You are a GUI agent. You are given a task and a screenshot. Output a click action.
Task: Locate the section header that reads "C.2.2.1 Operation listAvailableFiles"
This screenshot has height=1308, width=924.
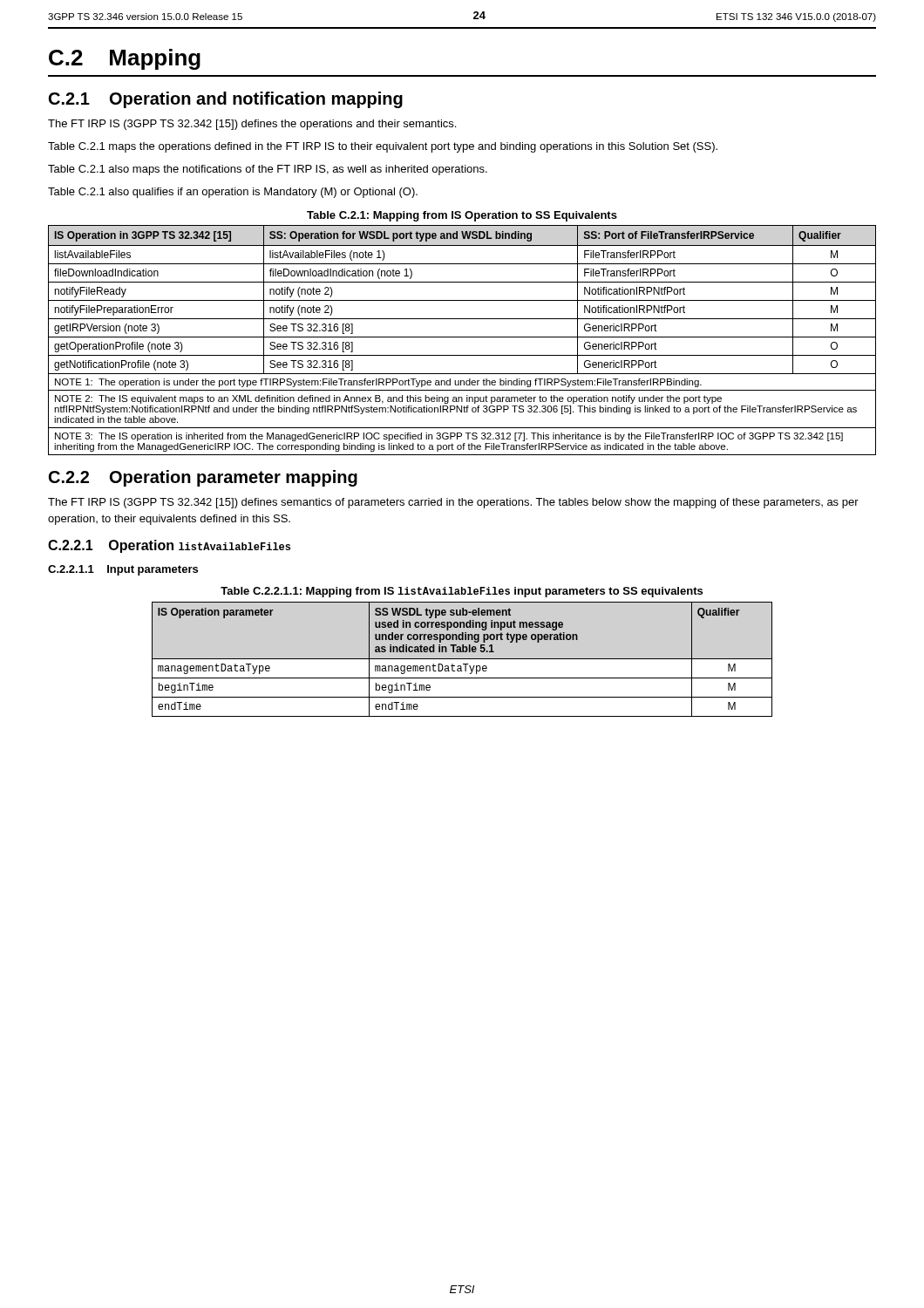(169, 546)
